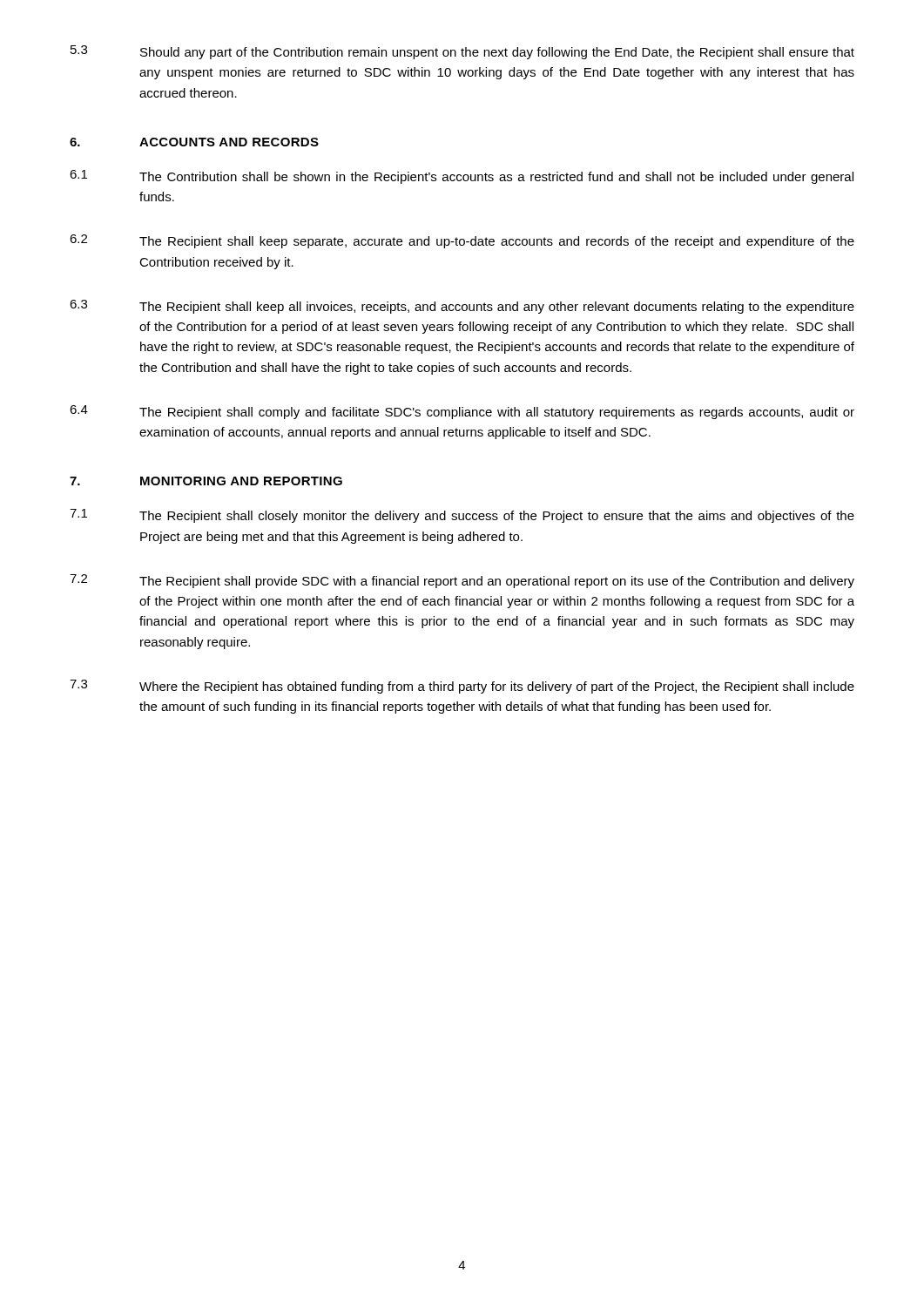Select the region starting "7.3 Where the Recipient has"

point(462,696)
